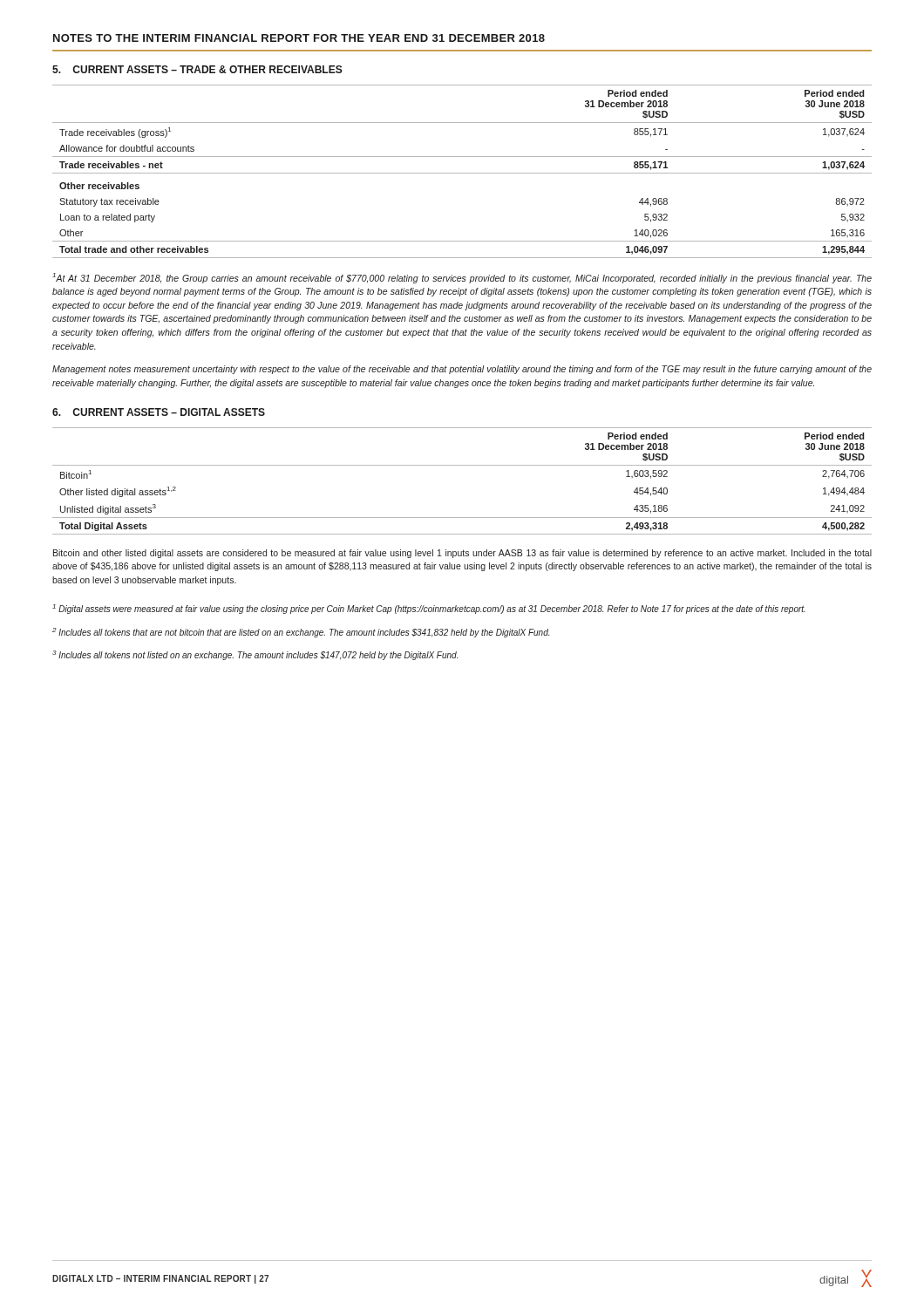Image resolution: width=924 pixels, height=1308 pixels.
Task: Where is the section header that starts "5. CURRENT ASSETS – TRADE & OTHER"?
Action: [197, 70]
